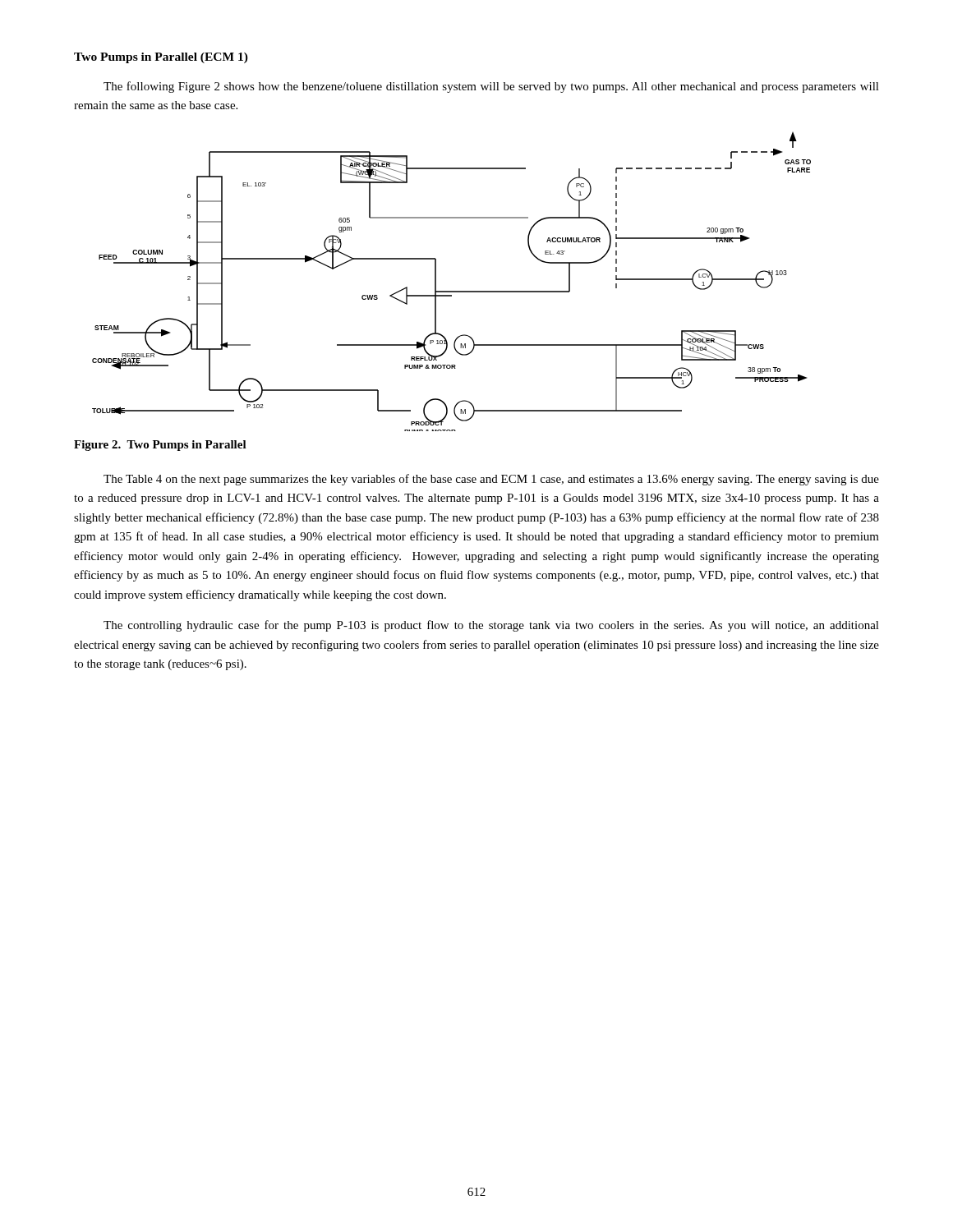The height and width of the screenshot is (1232, 953).
Task: Locate the text starting "Two Pumps in"
Action: click(161, 56)
